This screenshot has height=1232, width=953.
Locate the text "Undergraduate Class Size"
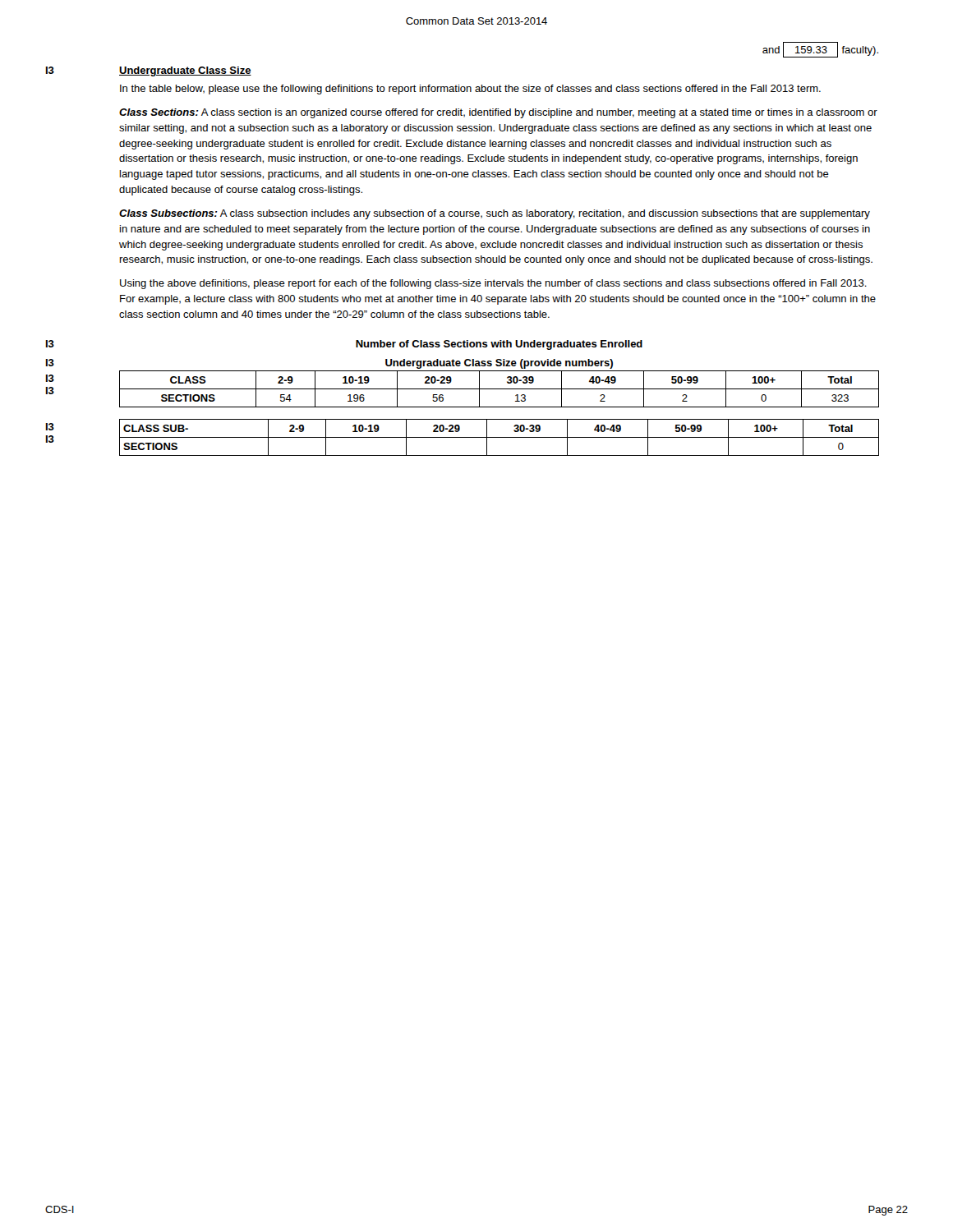pyautogui.click(x=185, y=70)
